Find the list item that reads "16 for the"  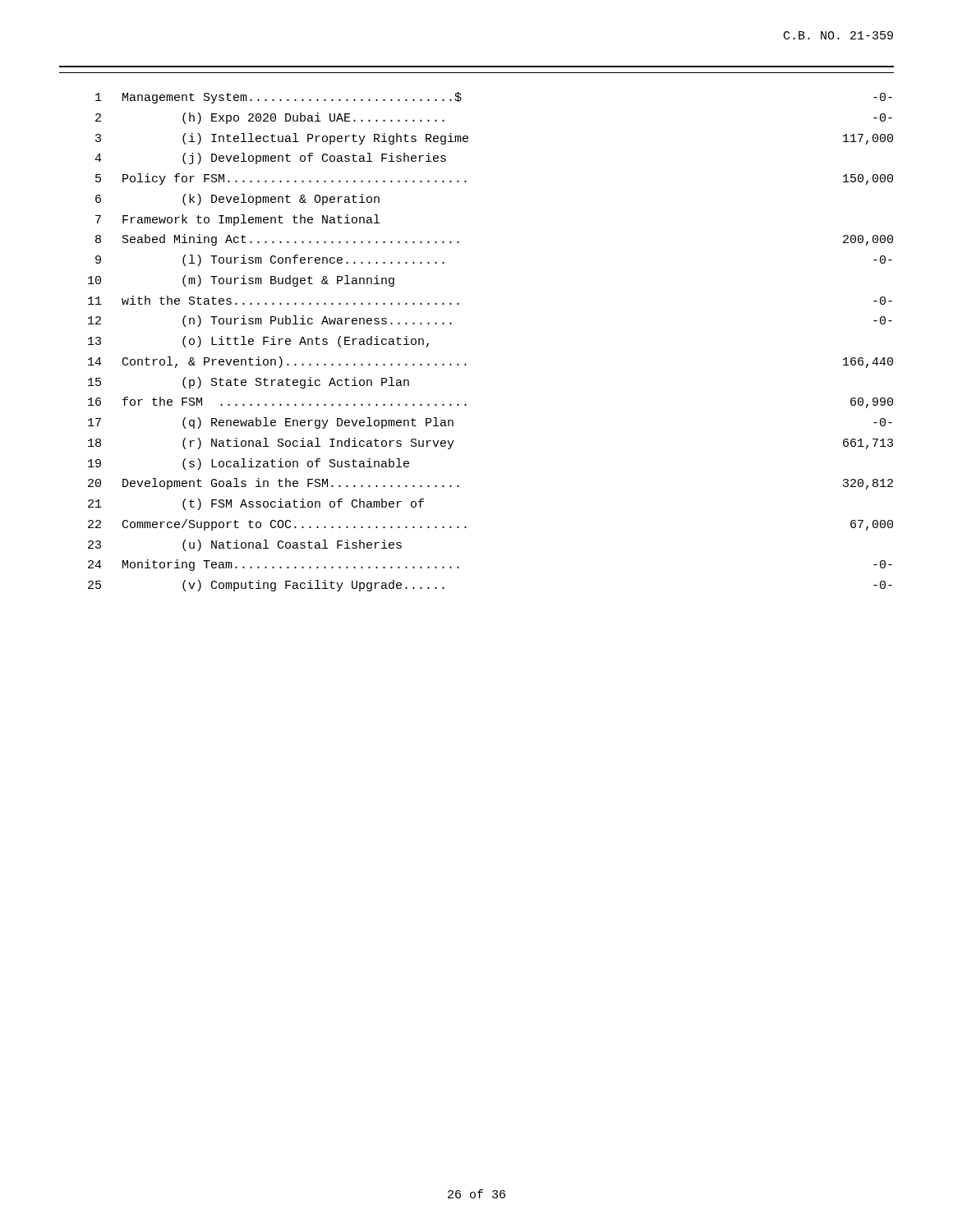(x=476, y=404)
